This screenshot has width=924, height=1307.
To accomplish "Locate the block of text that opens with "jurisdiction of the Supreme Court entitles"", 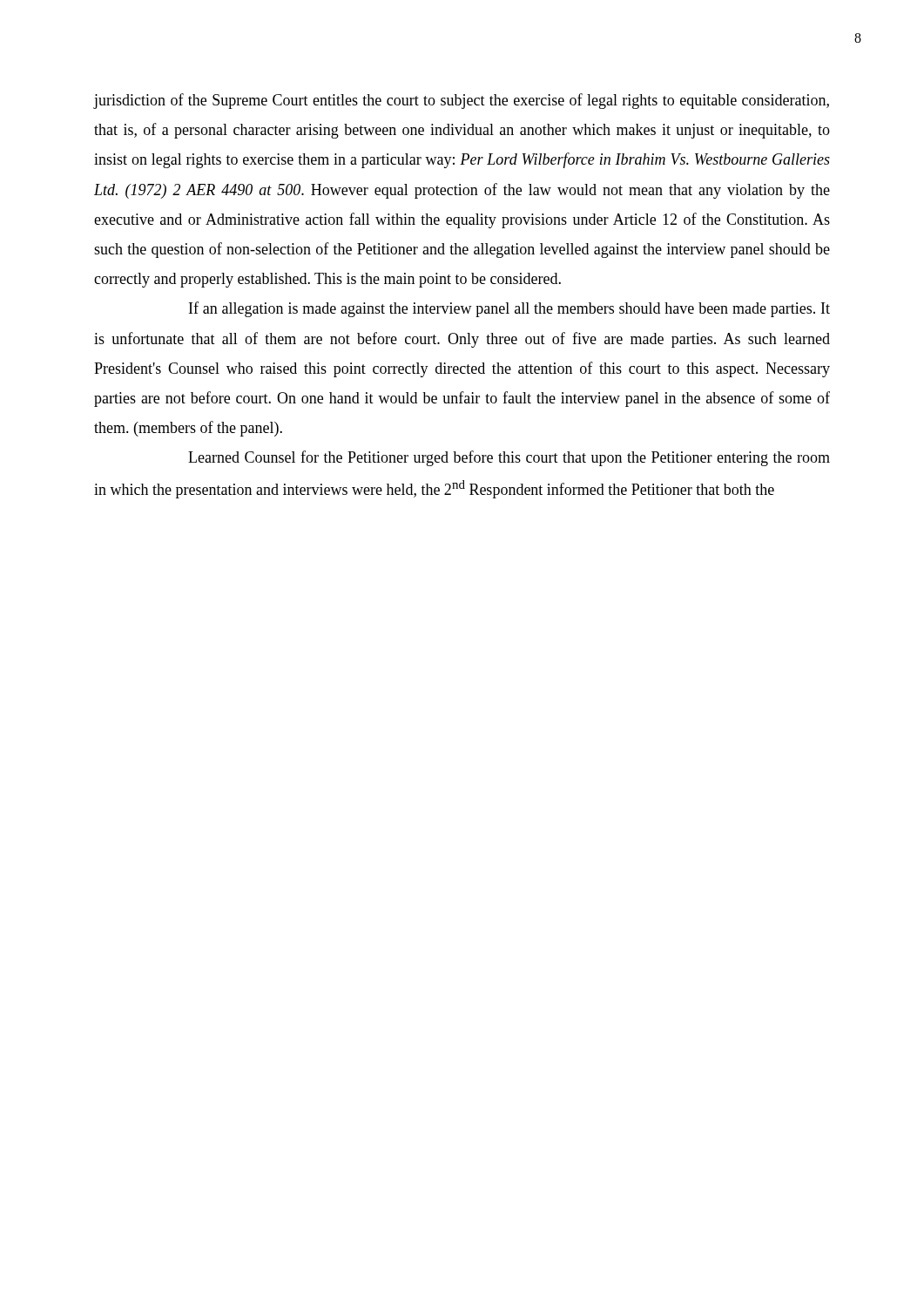I will [462, 295].
